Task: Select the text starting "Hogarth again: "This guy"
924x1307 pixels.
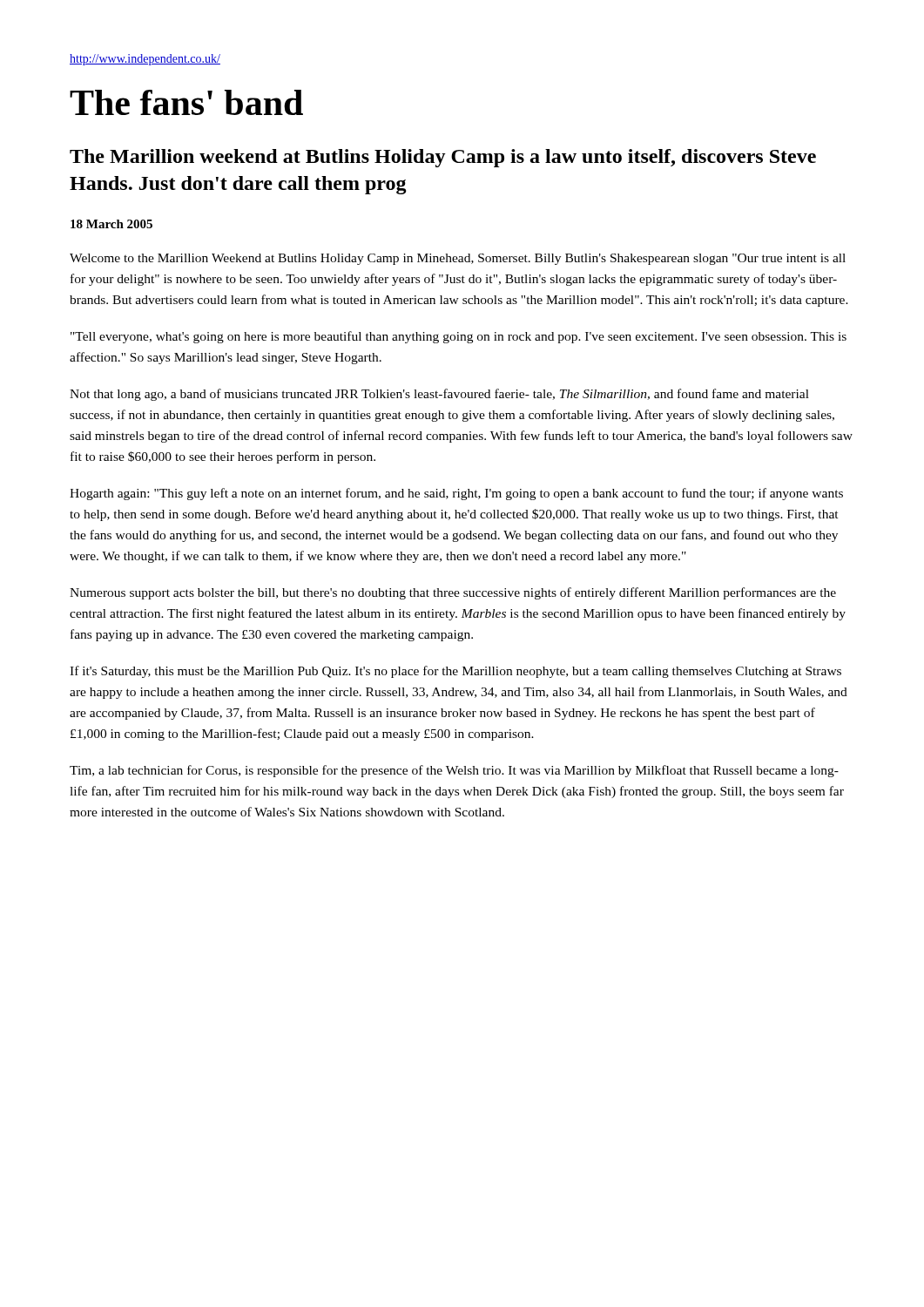Action: 457,524
